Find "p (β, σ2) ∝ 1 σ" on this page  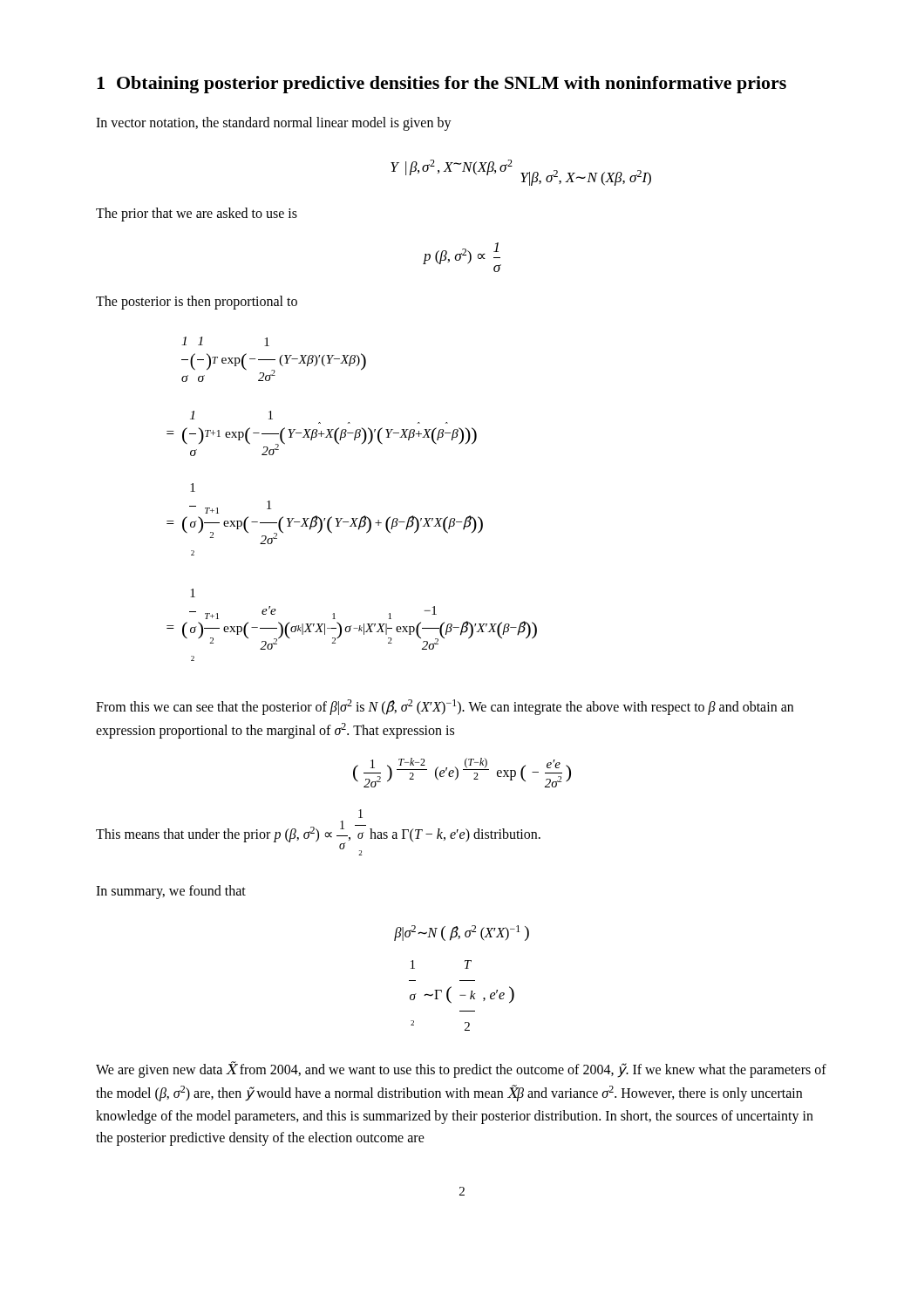[462, 258]
